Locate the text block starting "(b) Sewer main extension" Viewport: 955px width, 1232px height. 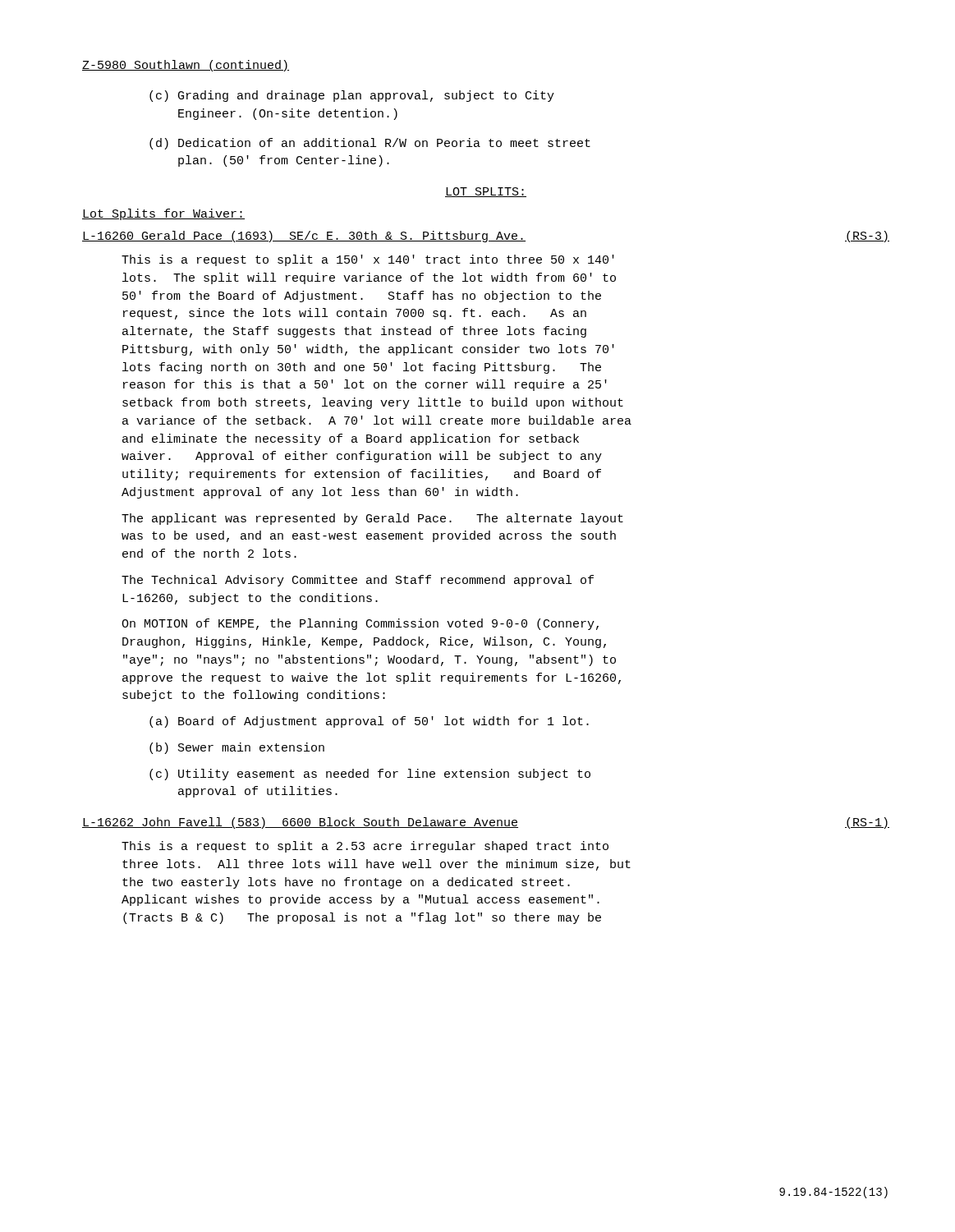237,748
